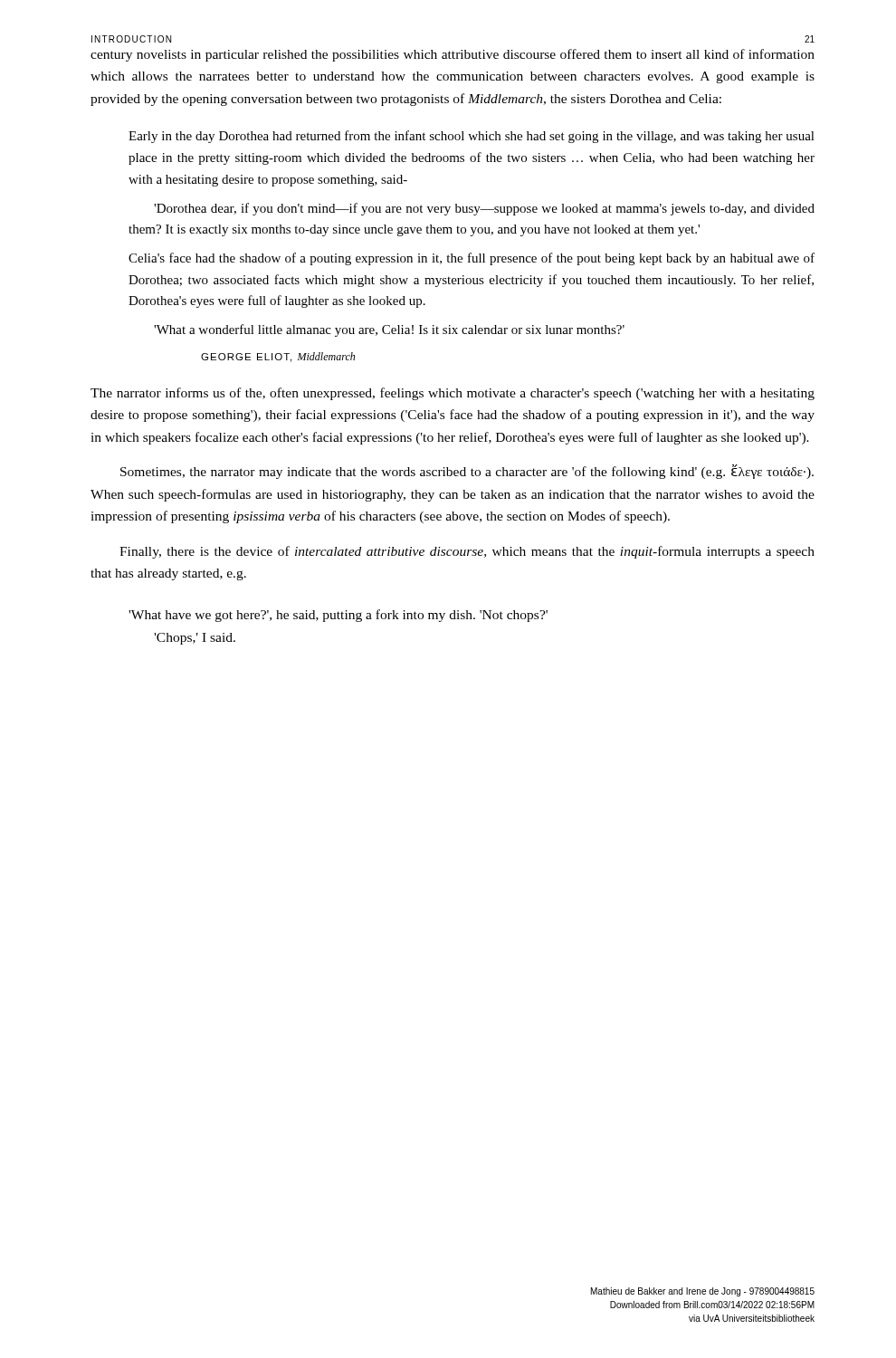Find the block on this page that starts "Early in the day Dorothea had returned"
Screen dimensions: 1358x896
click(472, 246)
